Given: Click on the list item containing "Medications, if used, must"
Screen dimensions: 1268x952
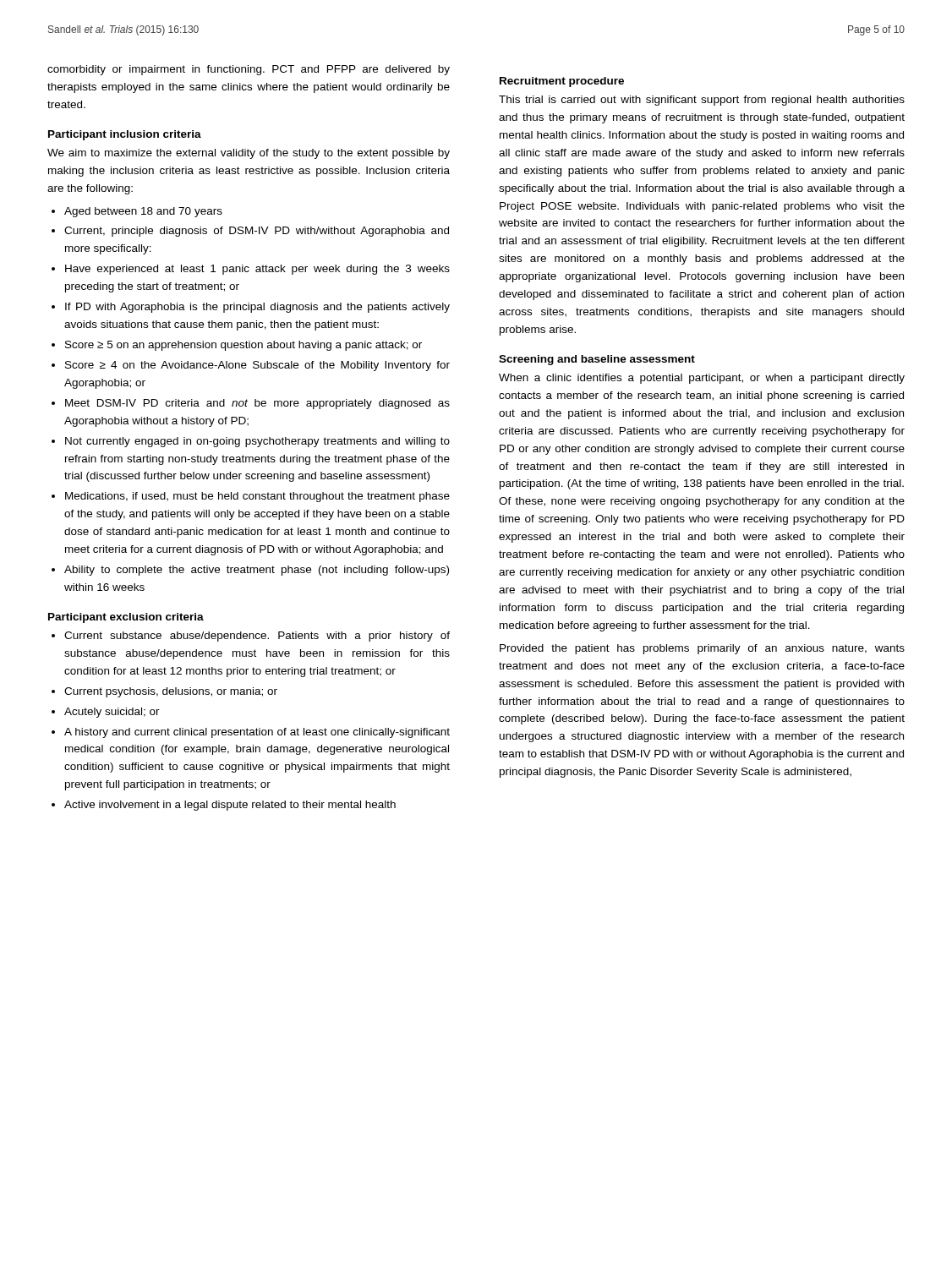Looking at the screenshot, I should click(257, 523).
